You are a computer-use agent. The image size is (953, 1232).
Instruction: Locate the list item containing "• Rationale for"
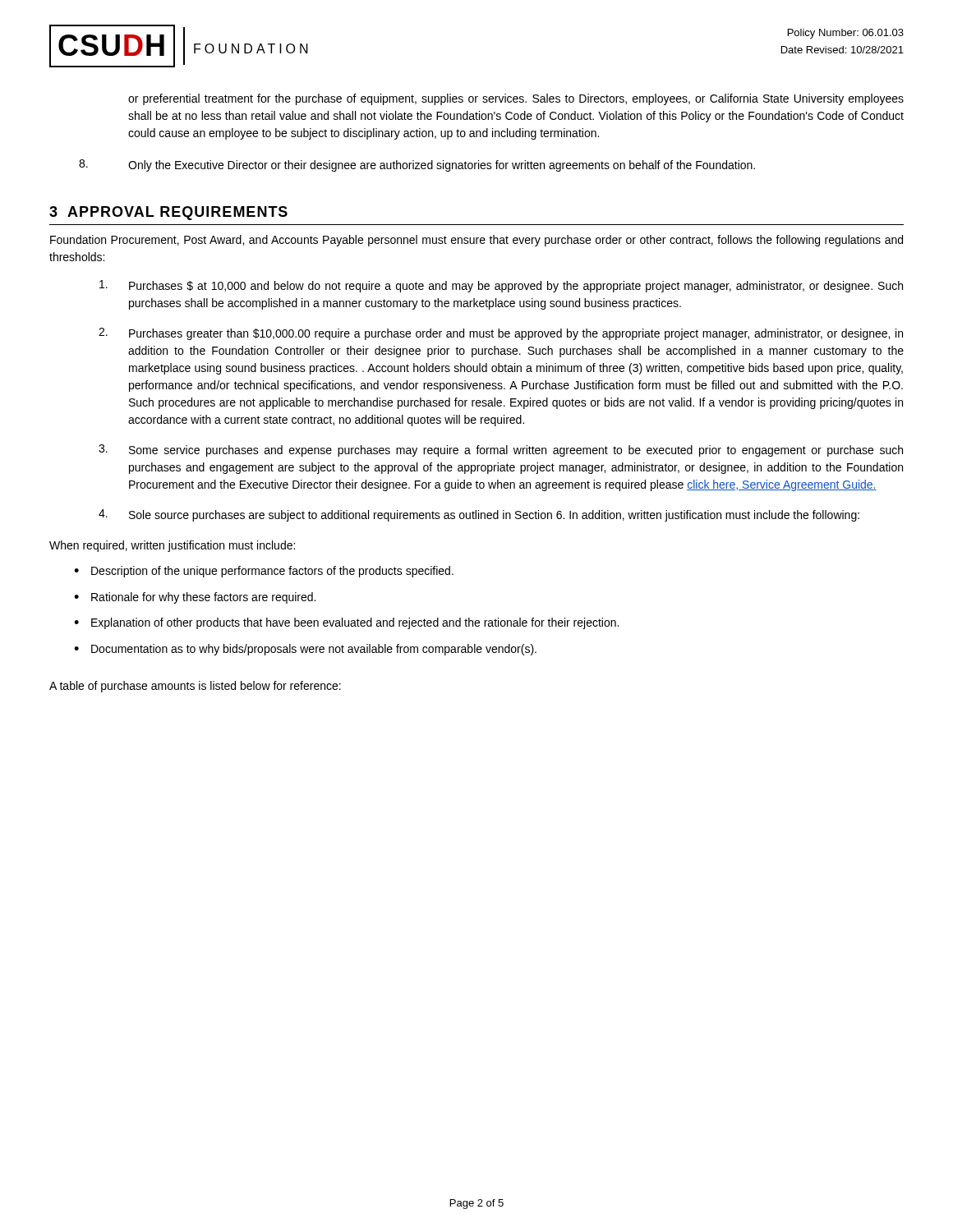click(195, 598)
